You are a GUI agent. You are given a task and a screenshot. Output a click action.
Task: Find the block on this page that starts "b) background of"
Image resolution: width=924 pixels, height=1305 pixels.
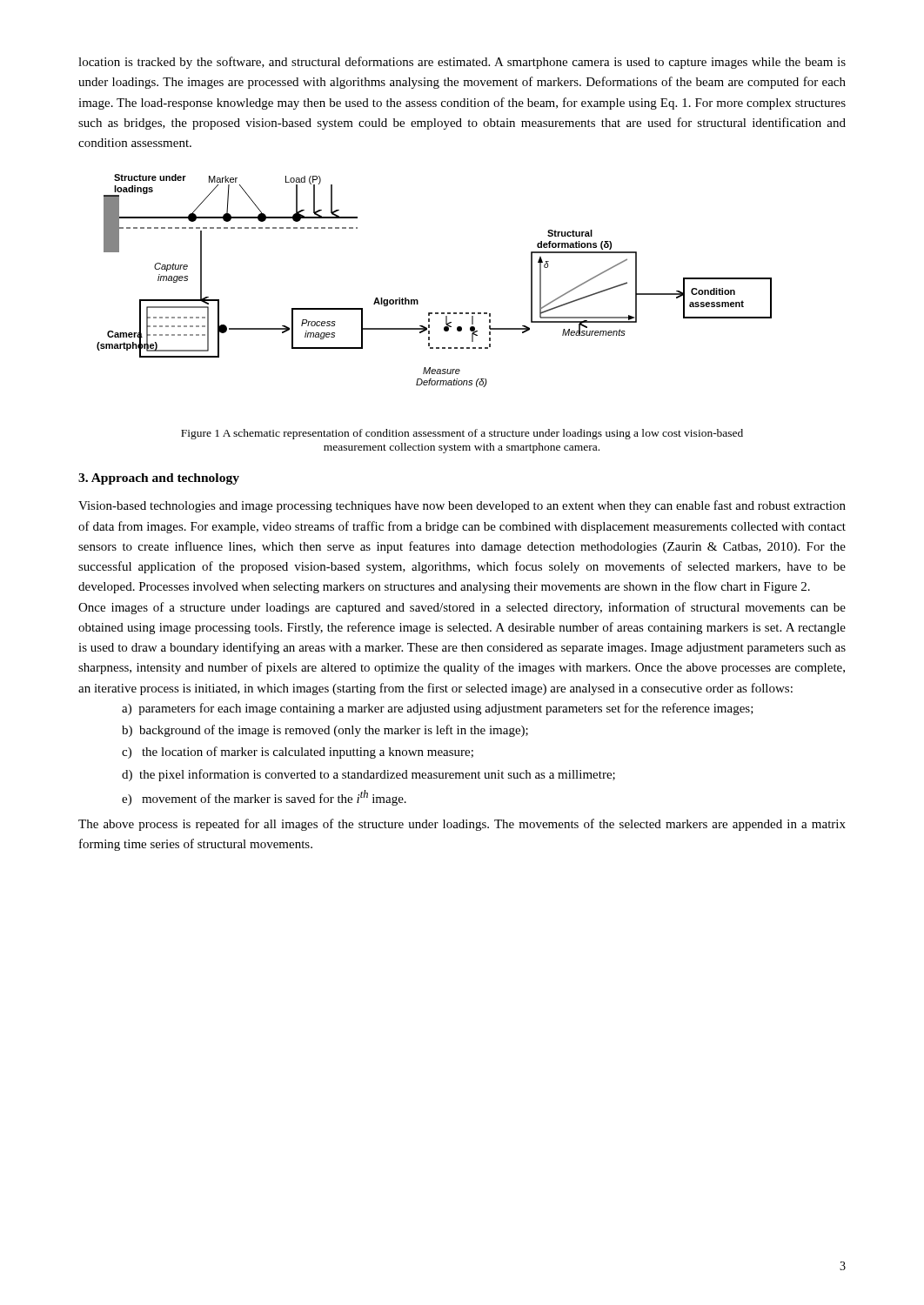325,730
